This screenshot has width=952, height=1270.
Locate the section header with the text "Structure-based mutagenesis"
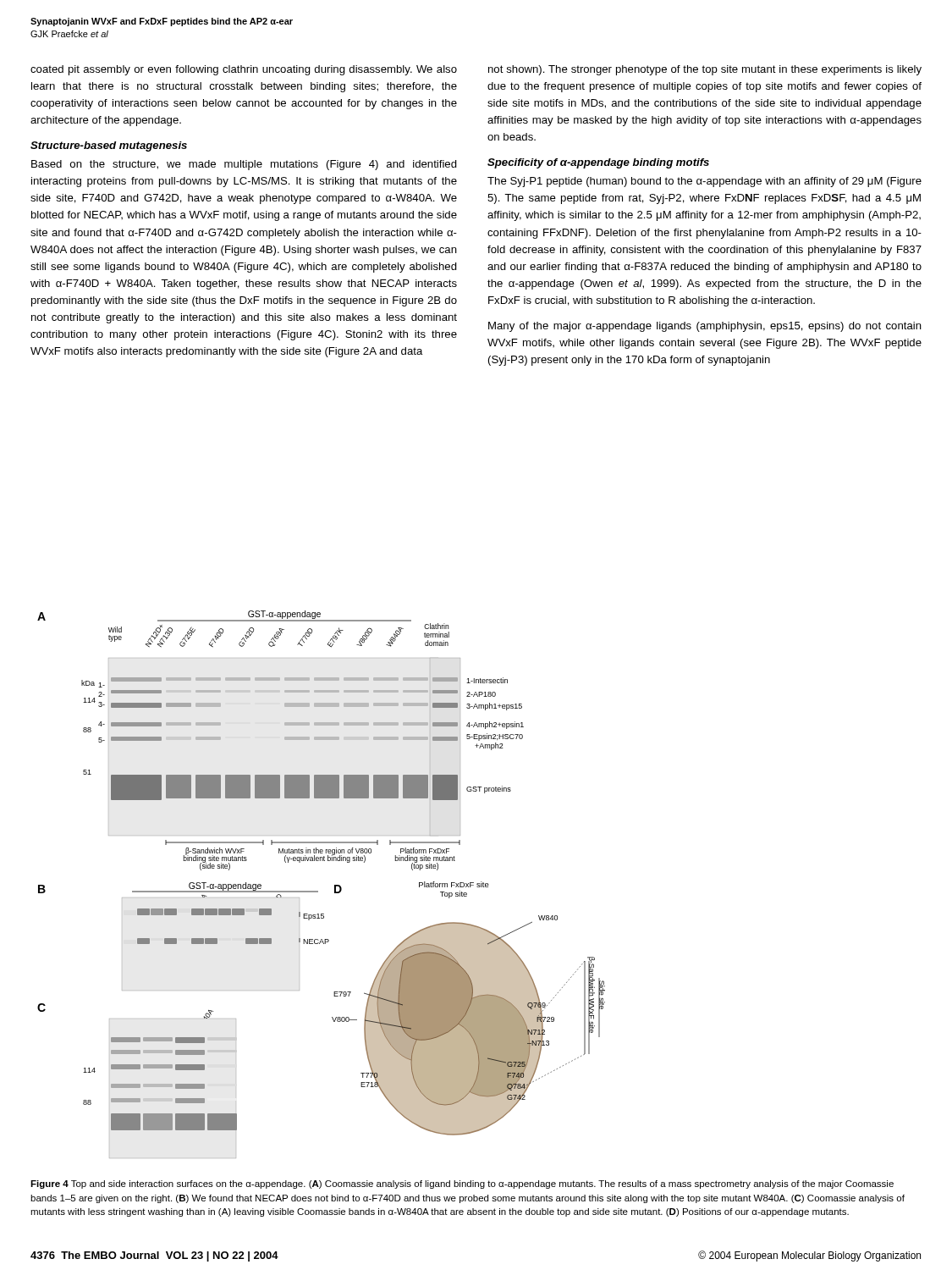pyautogui.click(x=109, y=145)
